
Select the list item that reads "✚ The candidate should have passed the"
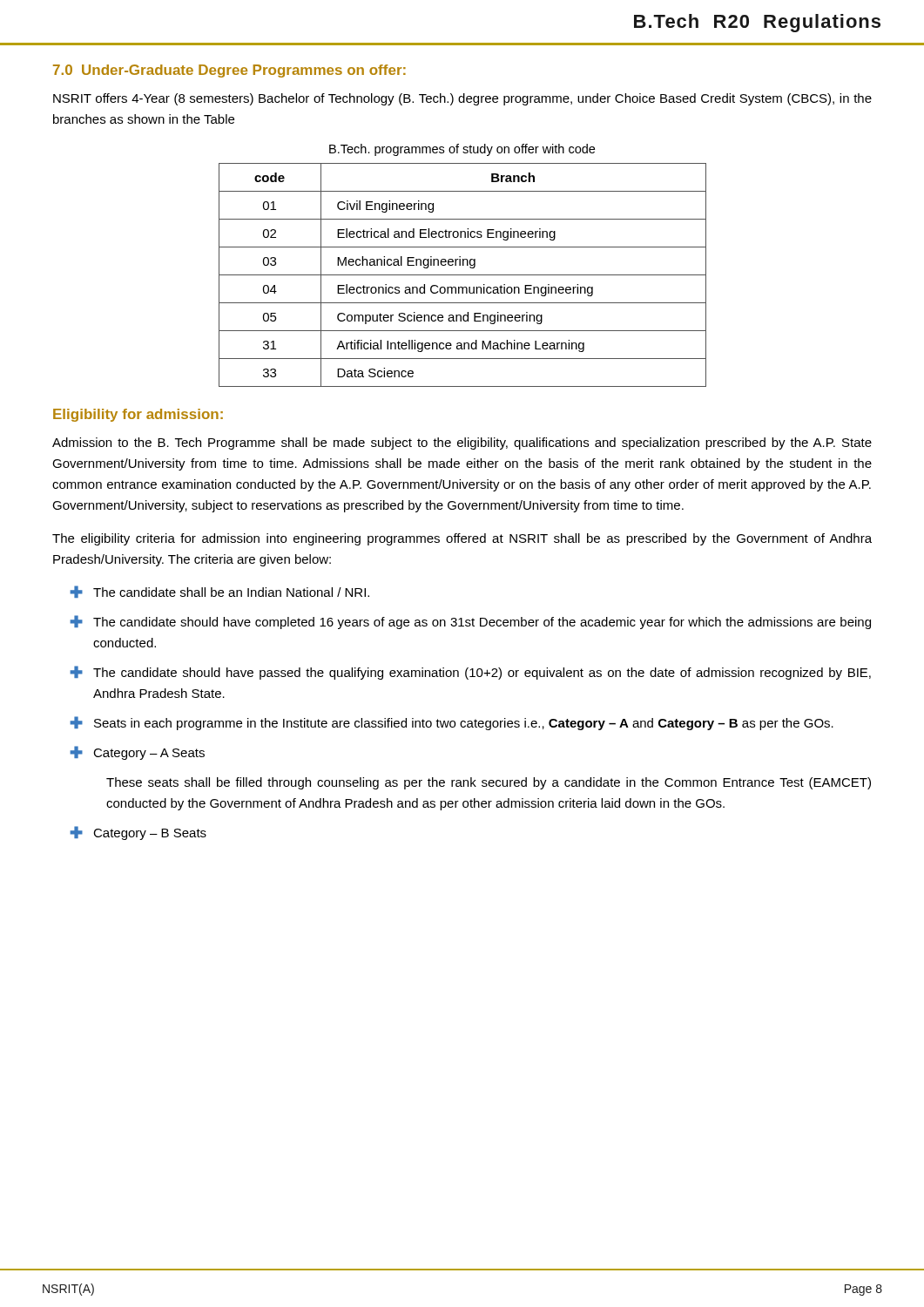(471, 683)
